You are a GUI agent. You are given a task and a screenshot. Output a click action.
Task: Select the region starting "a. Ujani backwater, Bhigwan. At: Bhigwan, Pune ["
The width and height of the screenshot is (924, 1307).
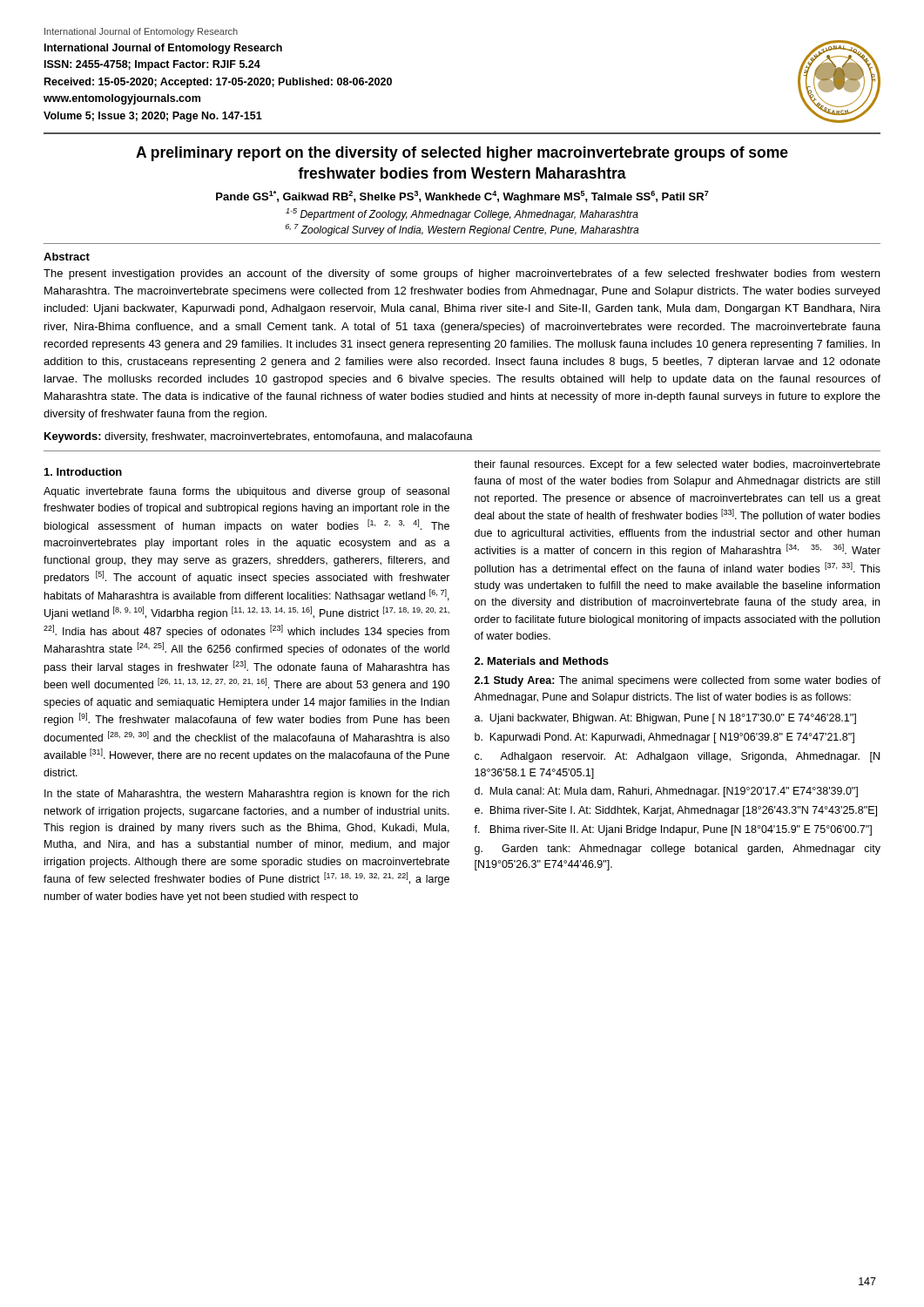665,718
